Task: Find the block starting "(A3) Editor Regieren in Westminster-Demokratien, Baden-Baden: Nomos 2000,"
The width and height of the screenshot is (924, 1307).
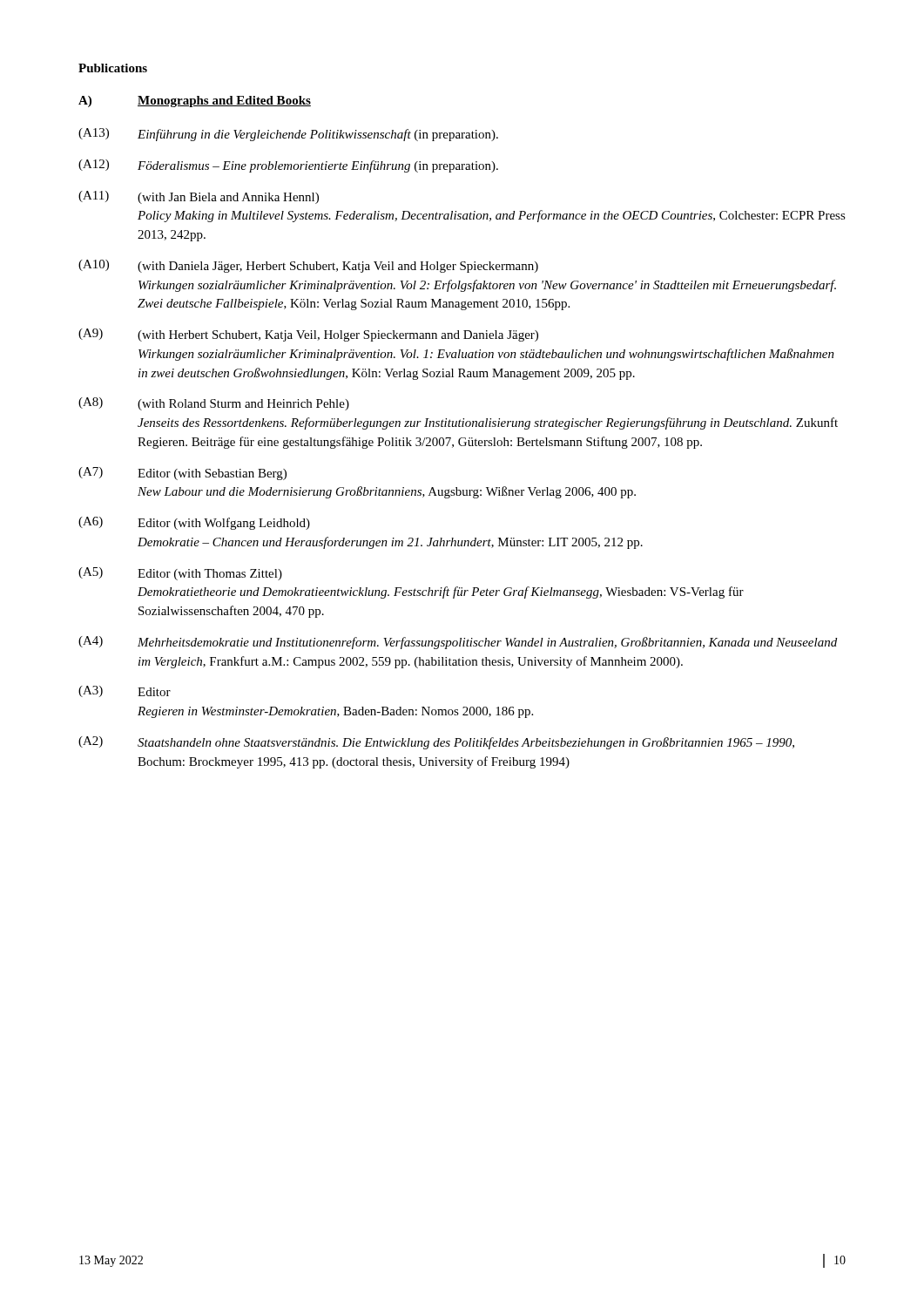Action: click(x=462, y=702)
